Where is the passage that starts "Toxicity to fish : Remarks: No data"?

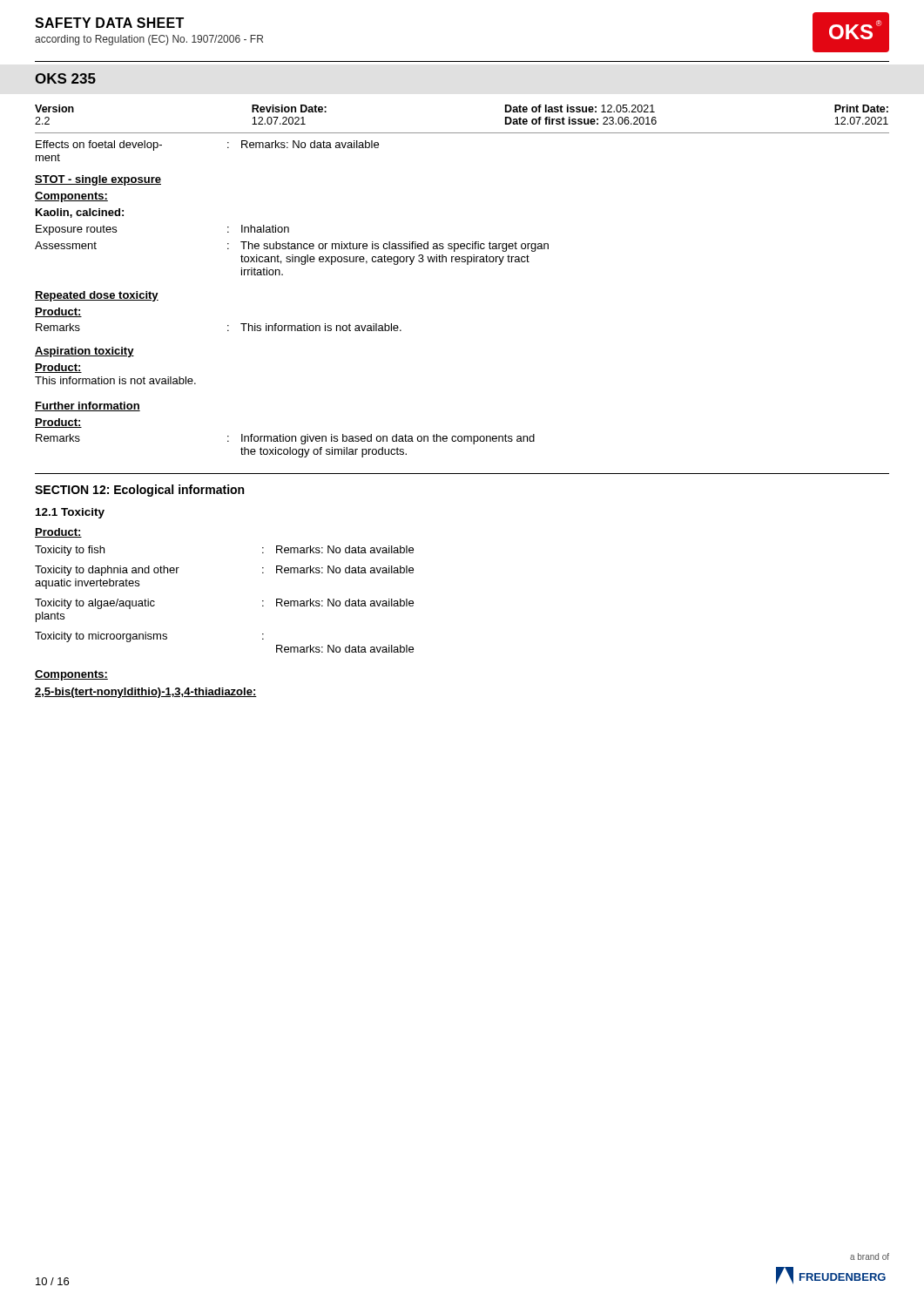pos(67,550)
